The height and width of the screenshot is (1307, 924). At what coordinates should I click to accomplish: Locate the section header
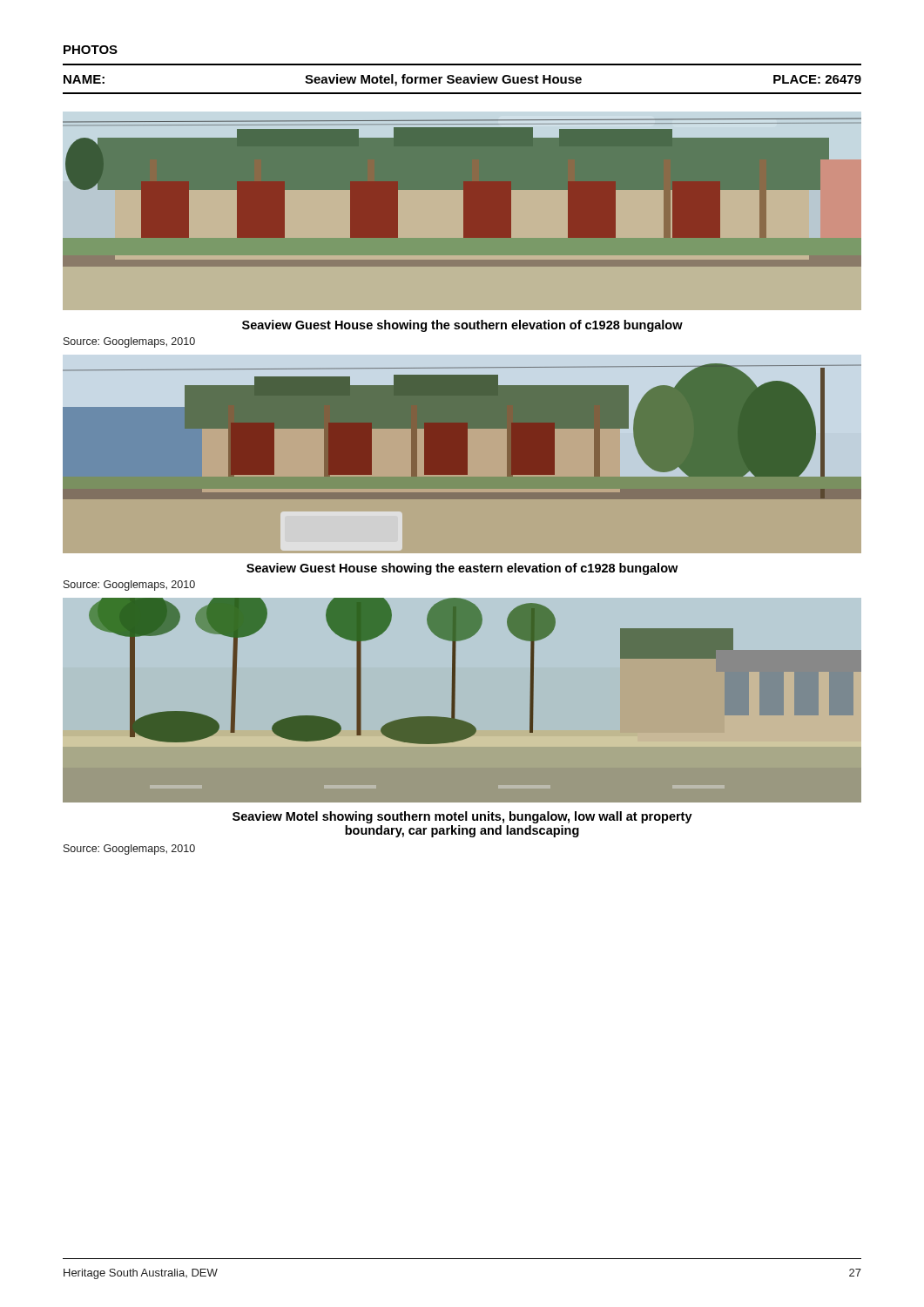coord(90,49)
